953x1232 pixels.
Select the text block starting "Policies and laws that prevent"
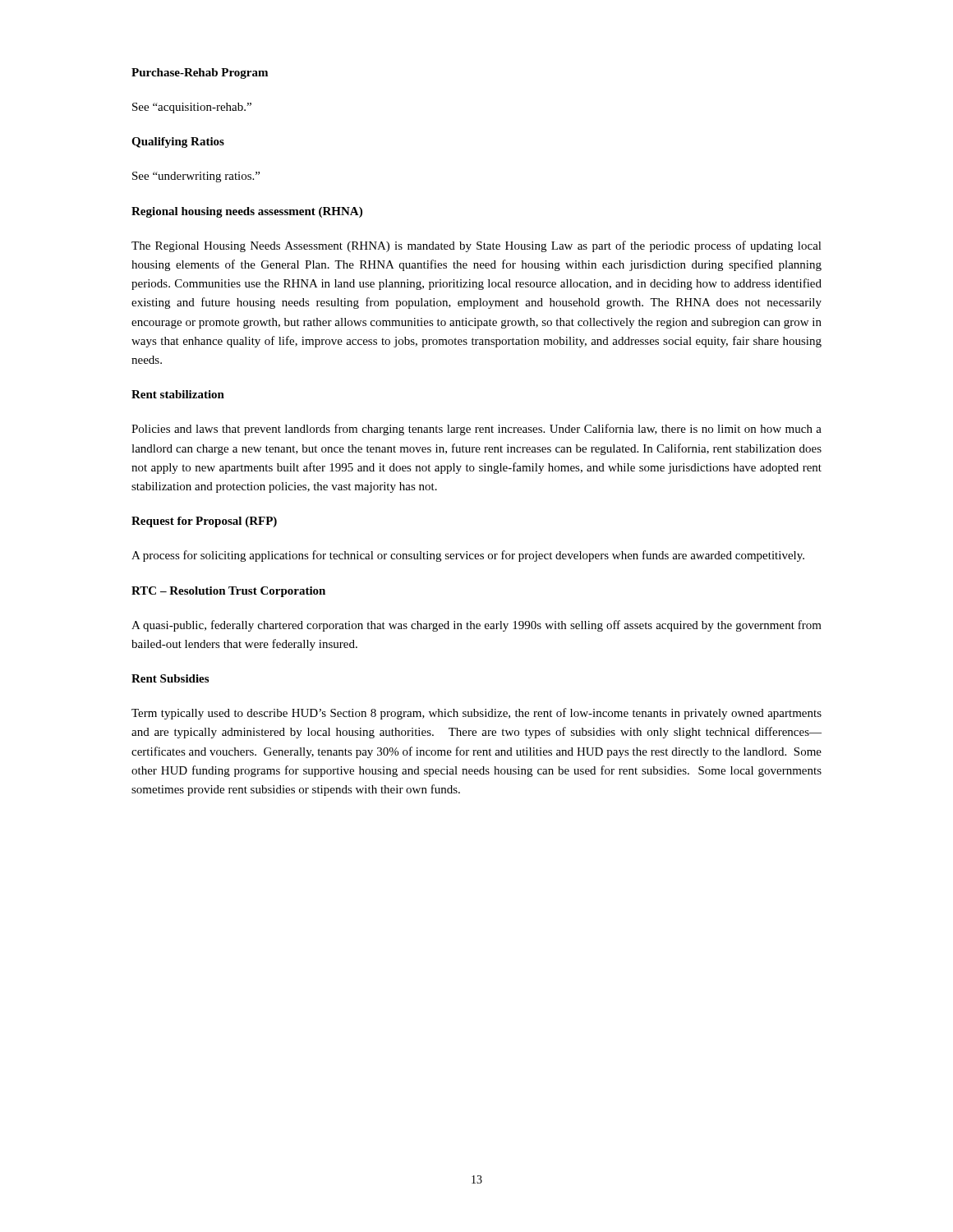click(476, 458)
